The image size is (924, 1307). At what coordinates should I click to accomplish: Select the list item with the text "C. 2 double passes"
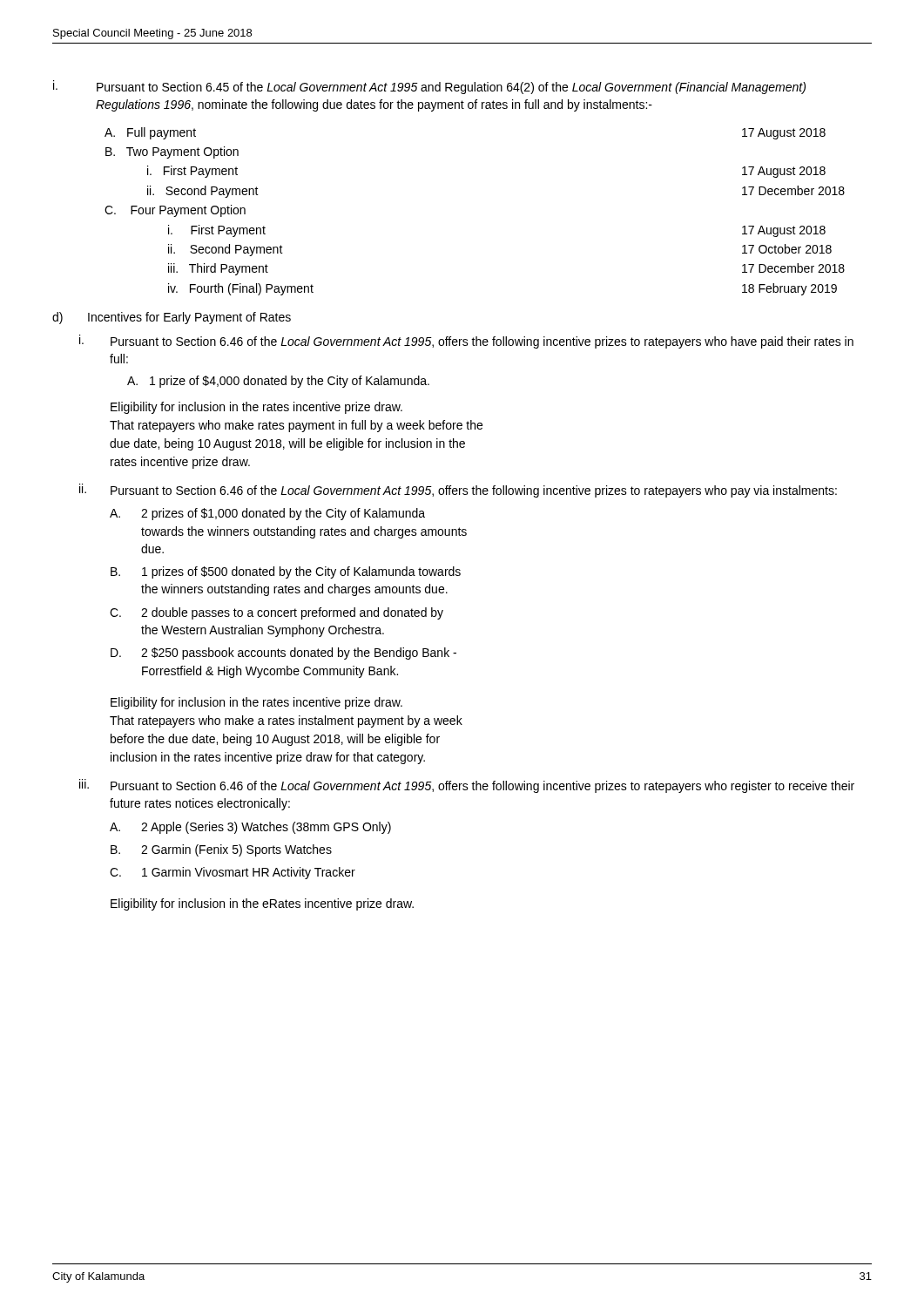coord(277,613)
